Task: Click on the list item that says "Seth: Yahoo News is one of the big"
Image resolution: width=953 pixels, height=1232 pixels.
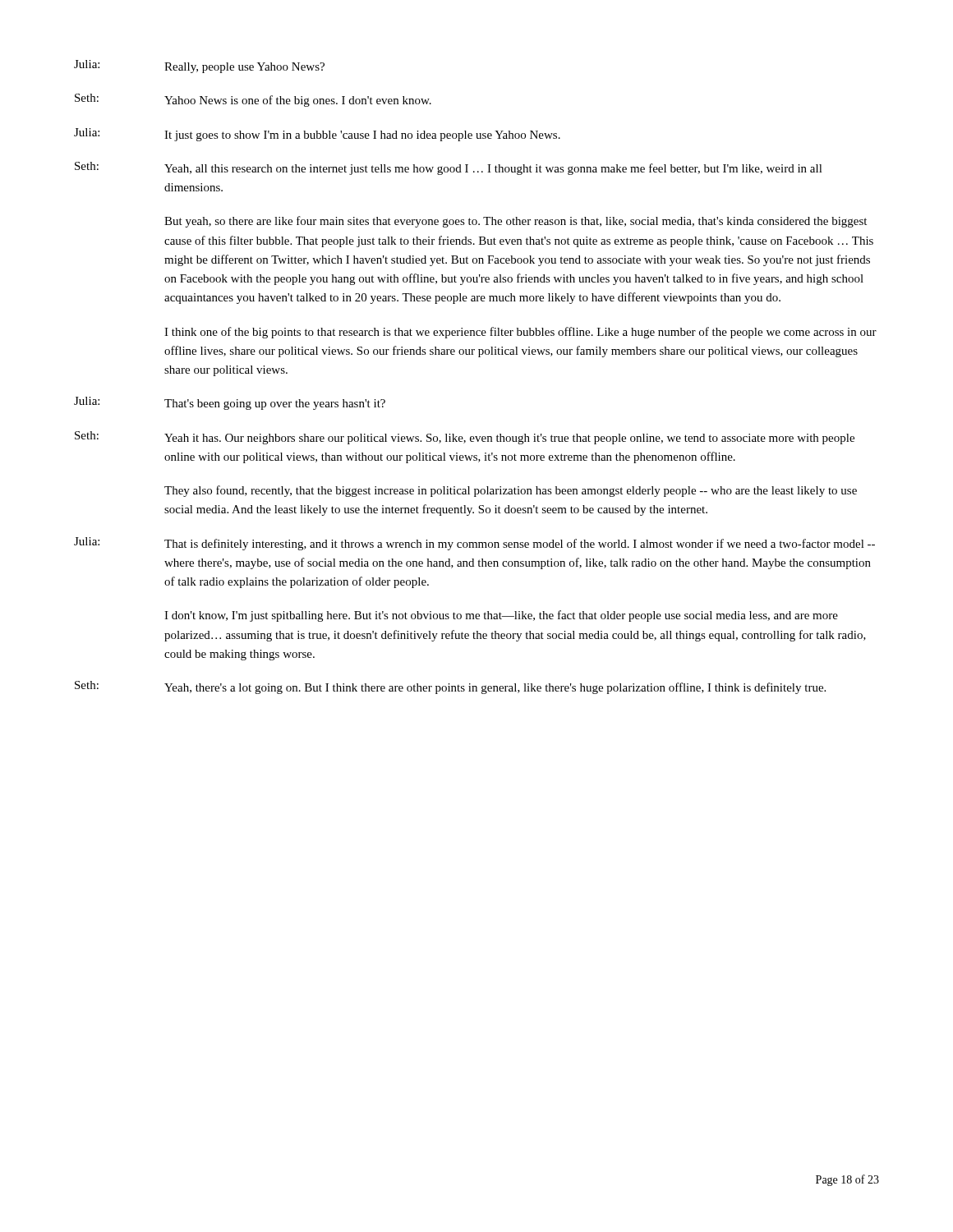Action: pos(253,100)
